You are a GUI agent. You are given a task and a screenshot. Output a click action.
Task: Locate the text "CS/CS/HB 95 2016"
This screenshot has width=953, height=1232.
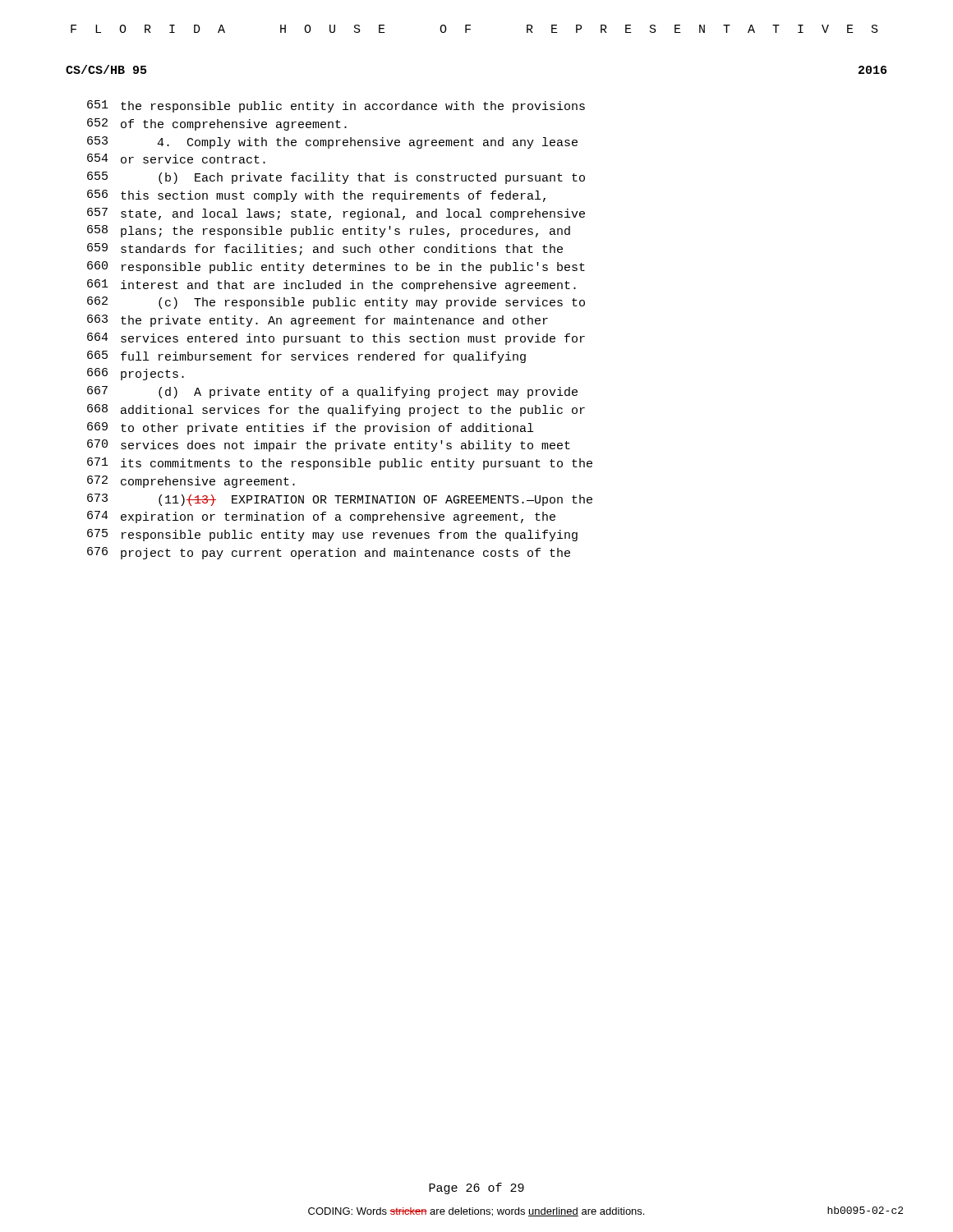point(106,69)
